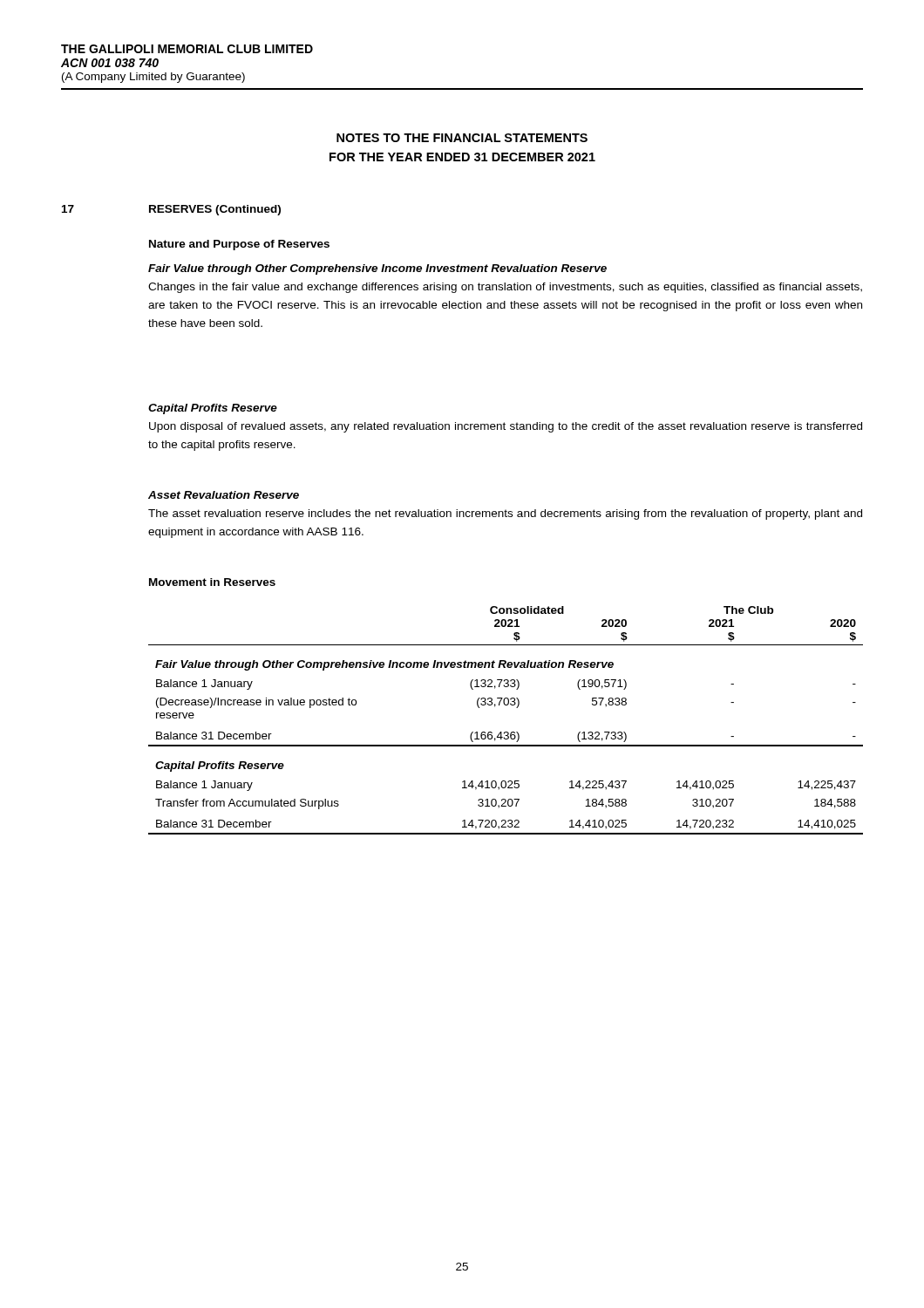Navigate to the region starting "Nature and Purpose of"
The height and width of the screenshot is (1308, 924).
coord(239,244)
